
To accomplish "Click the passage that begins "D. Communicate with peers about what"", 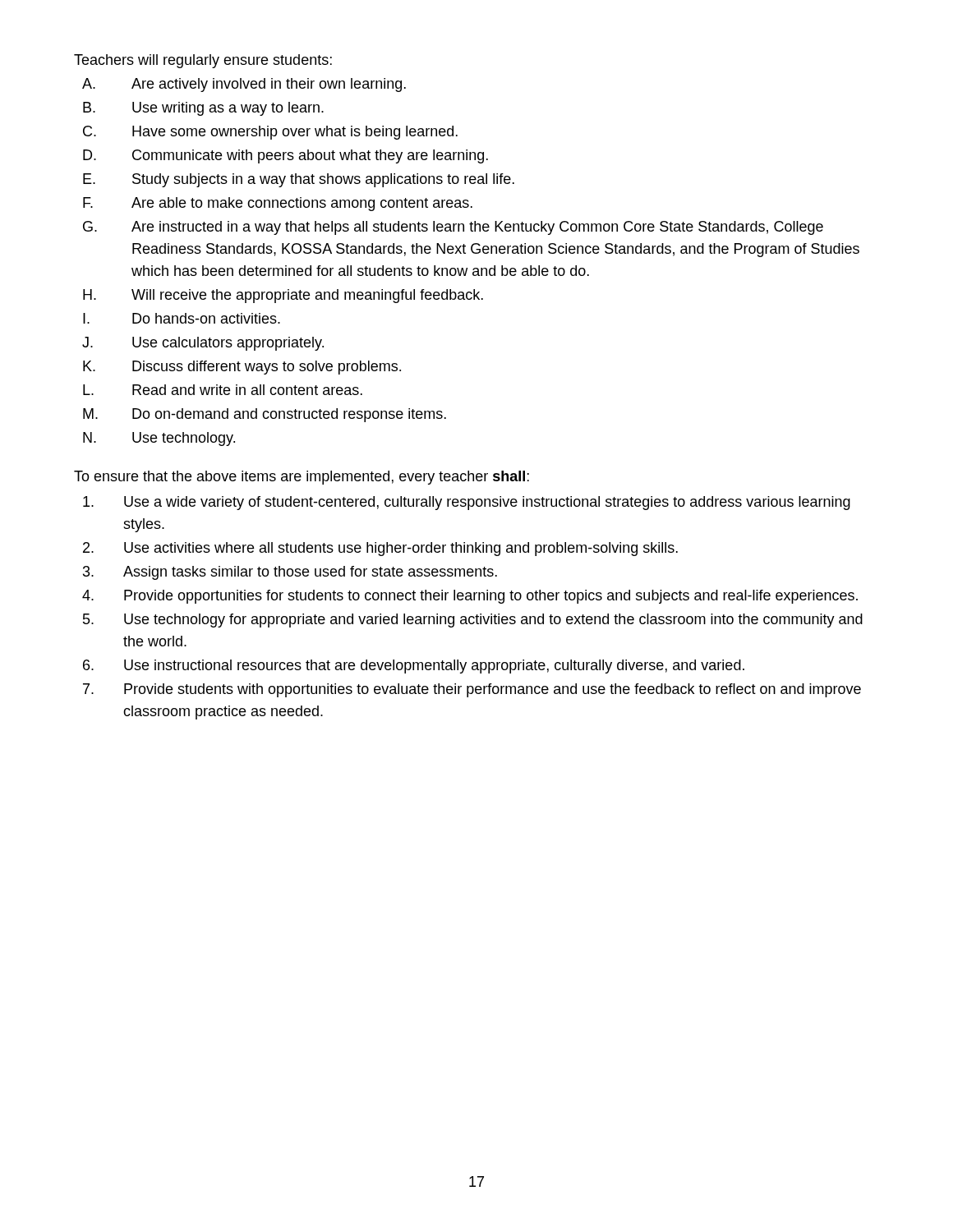I will [481, 156].
